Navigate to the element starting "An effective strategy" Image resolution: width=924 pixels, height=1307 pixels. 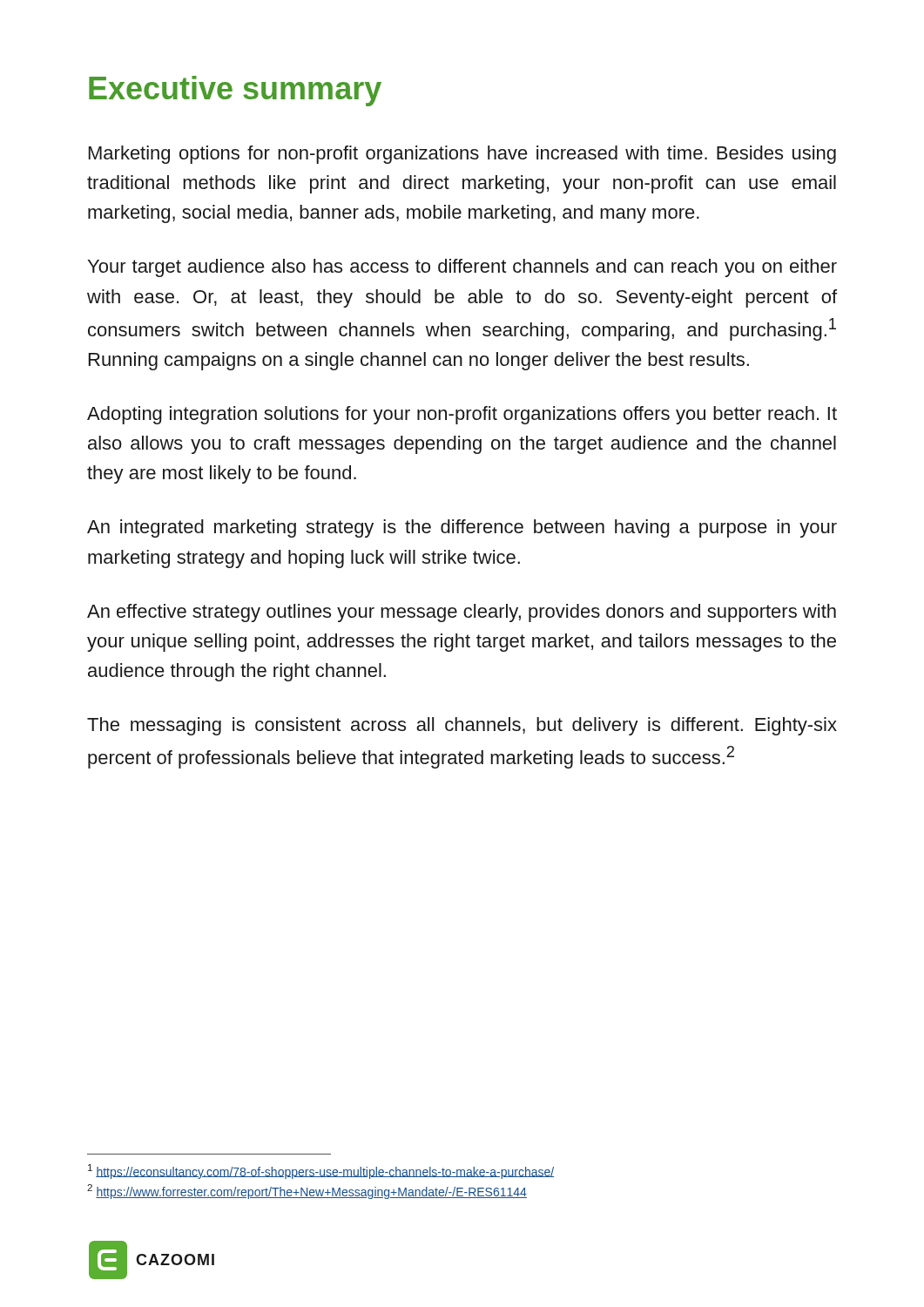(x=462, y=641)
